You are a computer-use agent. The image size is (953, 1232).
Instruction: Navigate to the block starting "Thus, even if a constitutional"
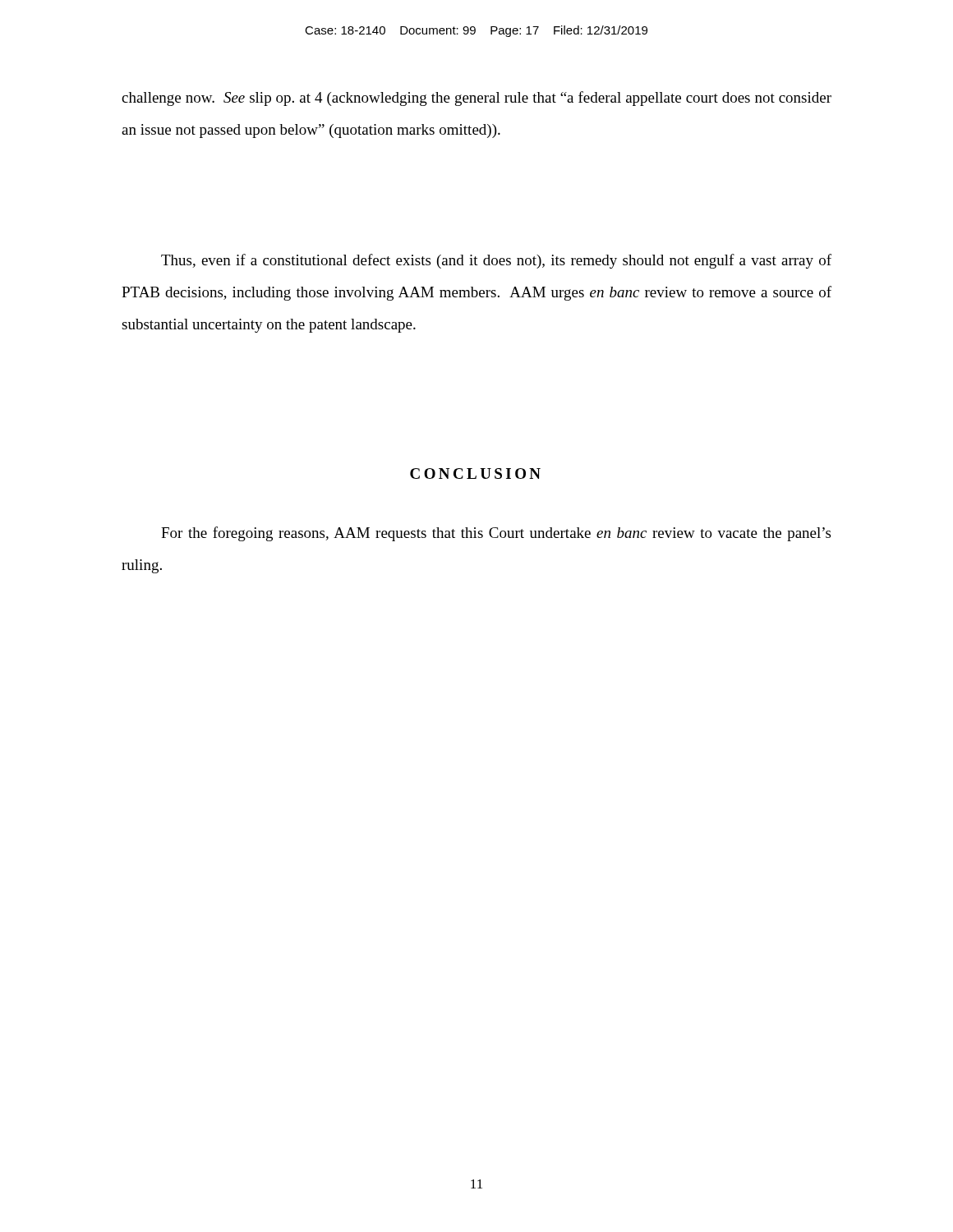(x=476, y=292)
